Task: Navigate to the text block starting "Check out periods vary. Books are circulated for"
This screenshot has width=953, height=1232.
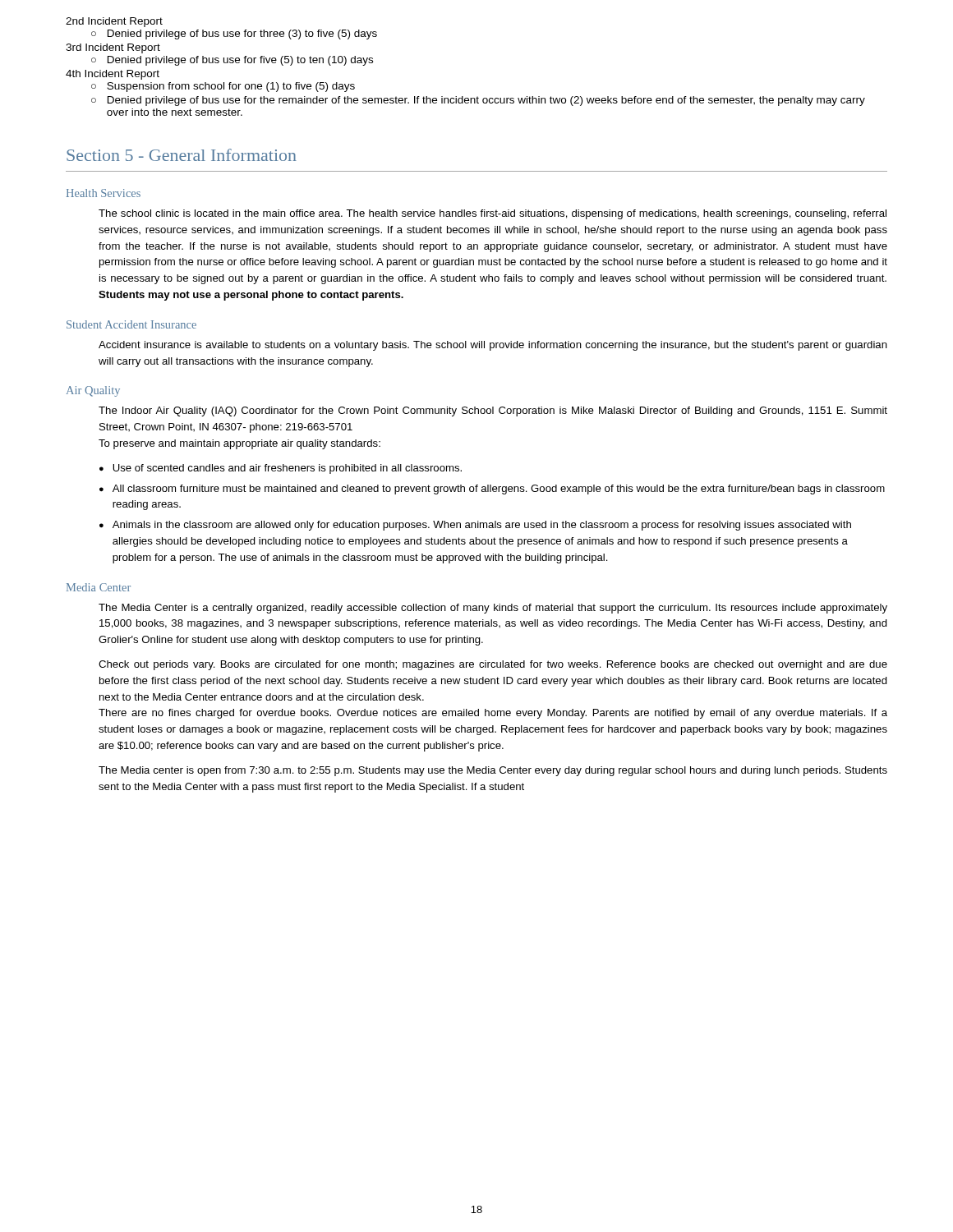Action: tap(493, 705)
